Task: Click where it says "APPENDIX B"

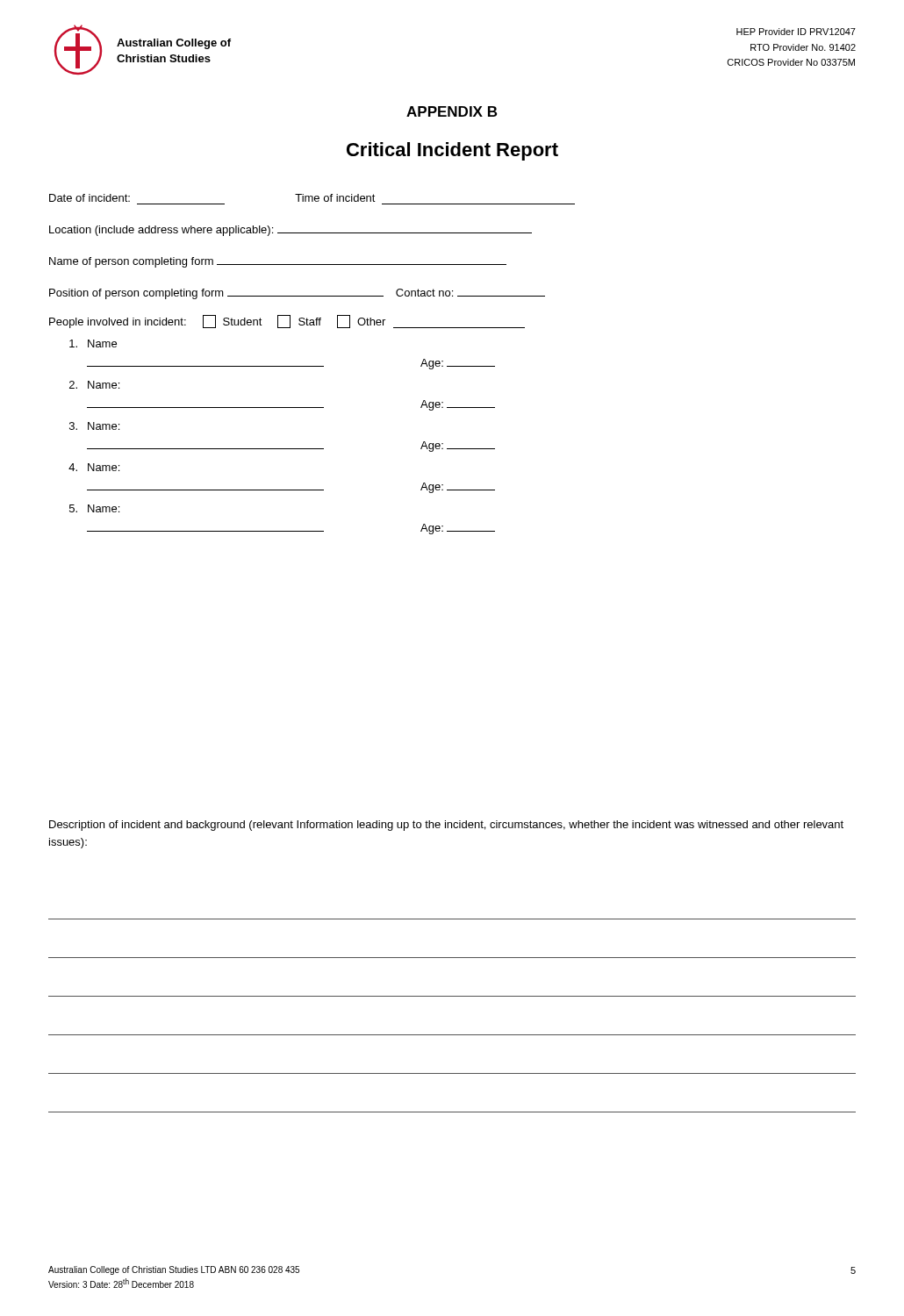Action: (452, 112)
